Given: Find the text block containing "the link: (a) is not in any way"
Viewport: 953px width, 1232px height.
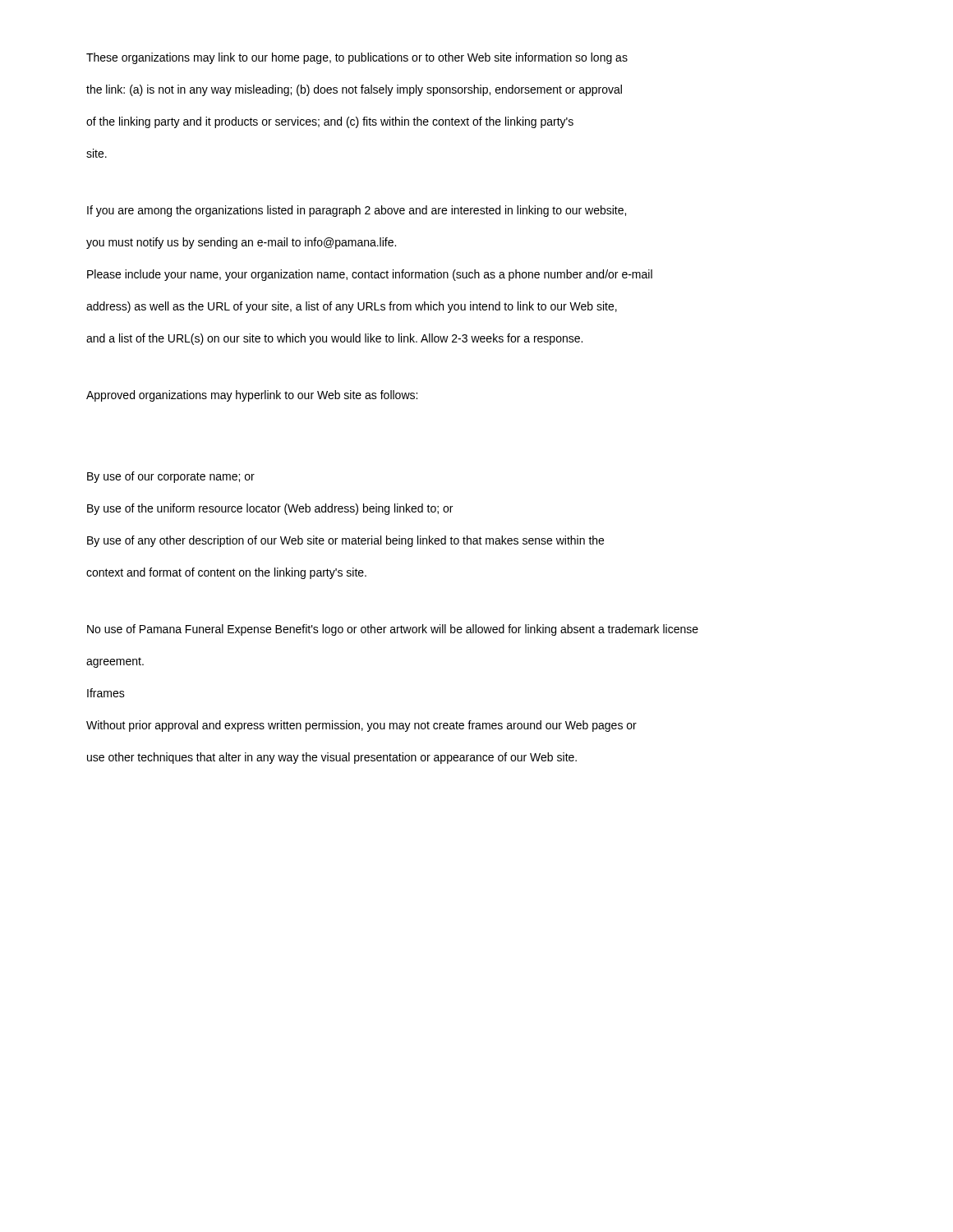Looking at the screenshot, I should pos(354,90).
